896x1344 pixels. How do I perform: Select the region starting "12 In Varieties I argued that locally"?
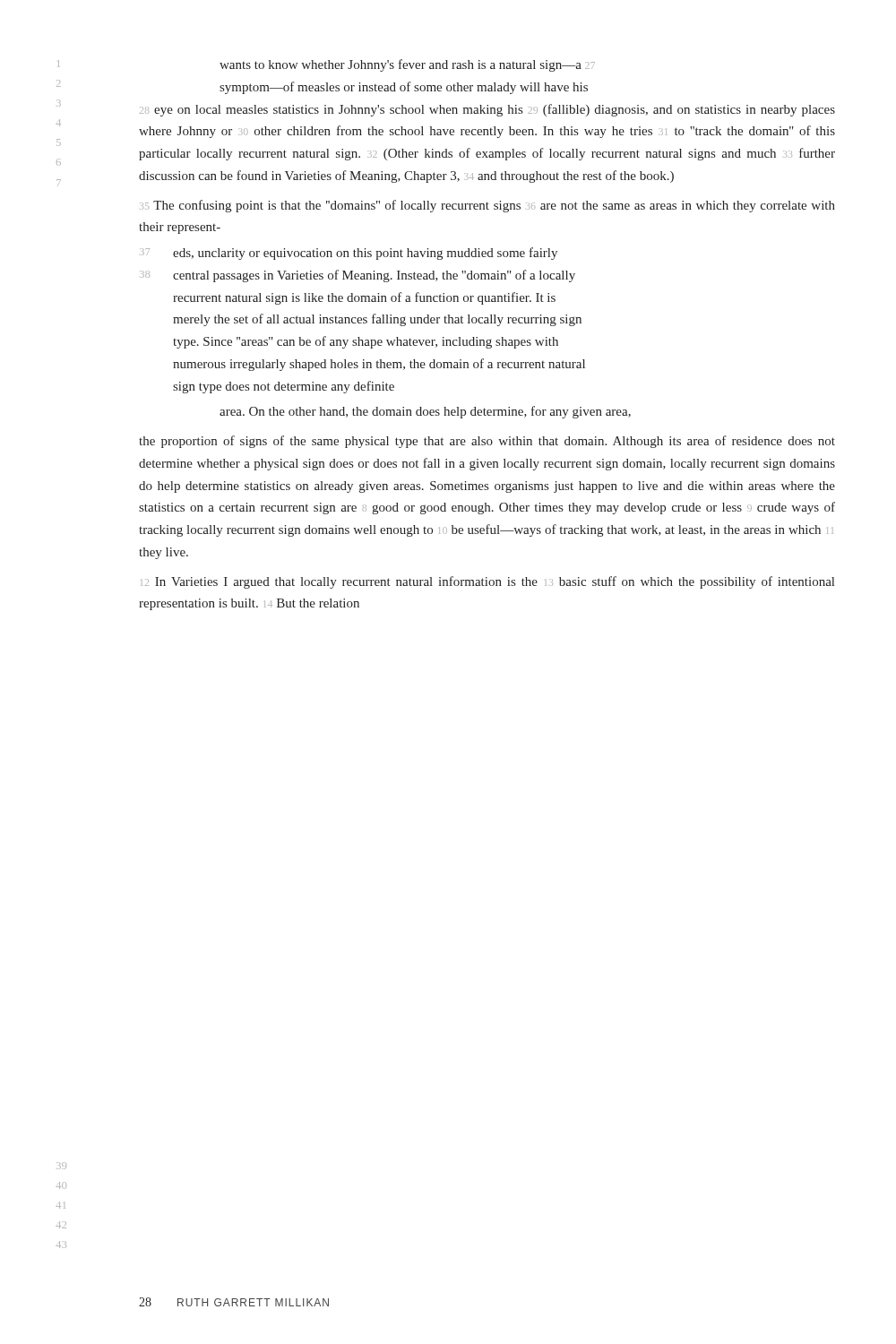click(487, 592)
